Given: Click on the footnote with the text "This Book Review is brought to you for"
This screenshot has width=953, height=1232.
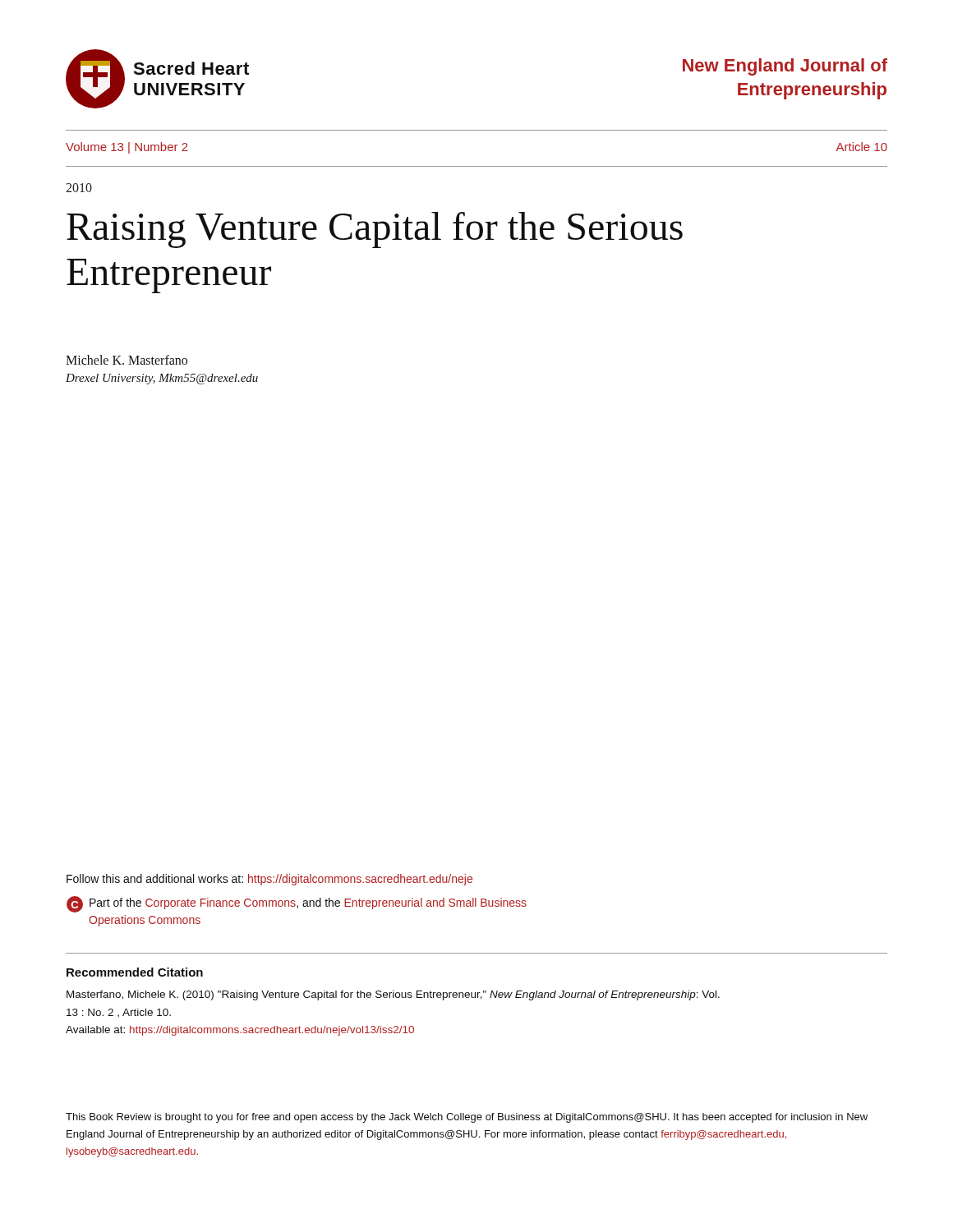Looking at the screenshot, I should coord(467,1134).
